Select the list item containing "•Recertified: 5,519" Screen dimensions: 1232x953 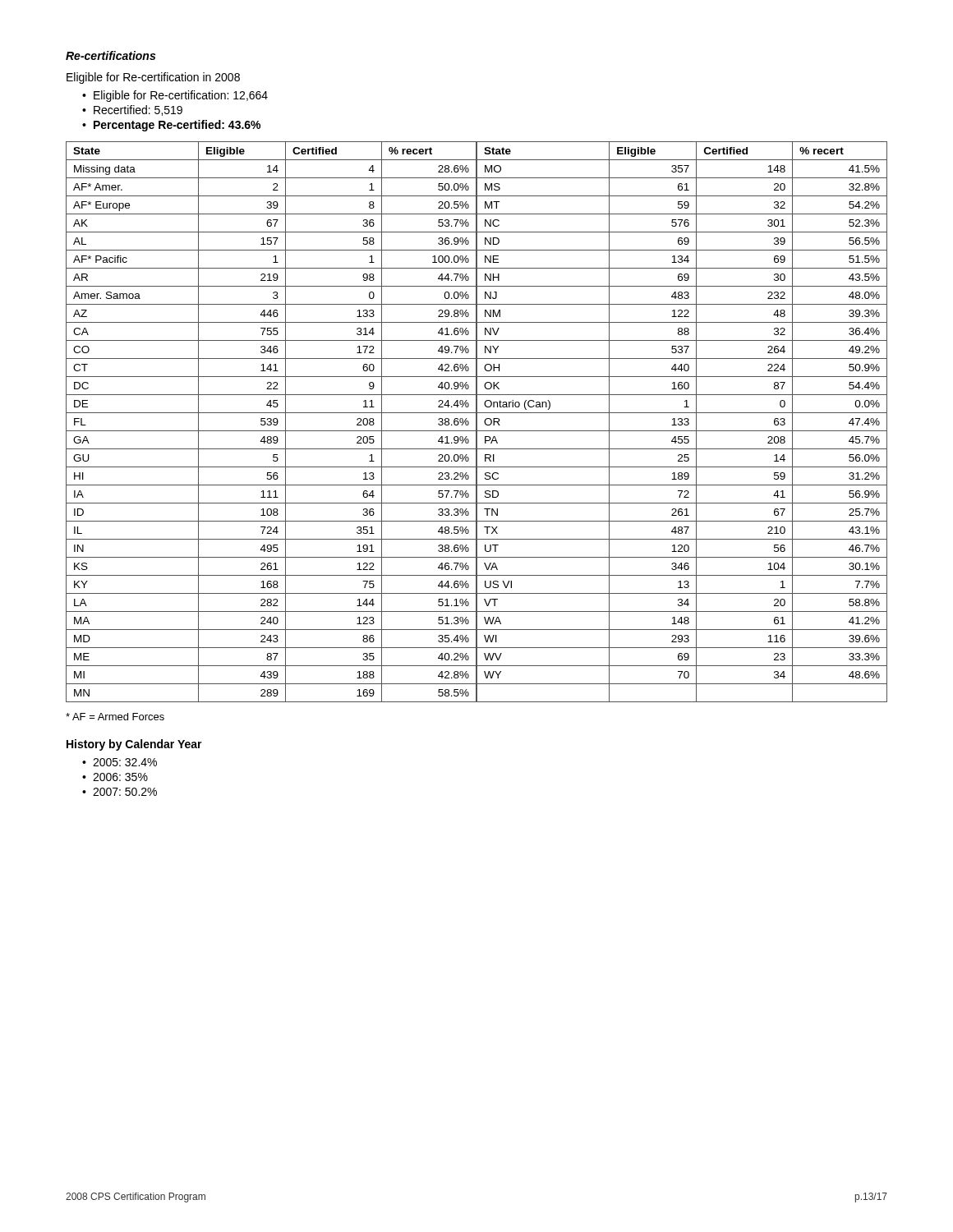(x=133, y=110)
